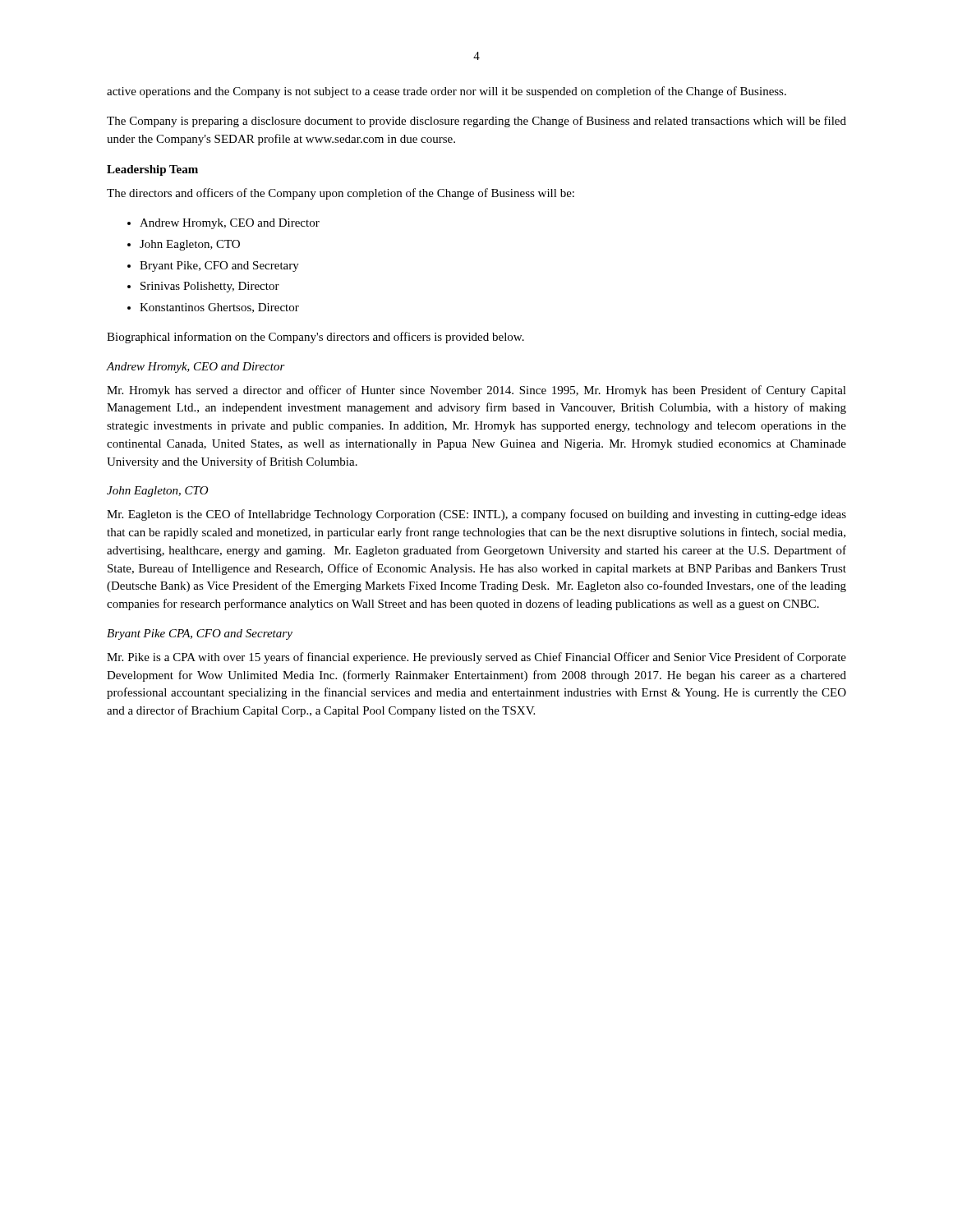Where does it say "Srinivas Polishetty, Director"?
953x1232 pixels.
click(x=210, y=287)
